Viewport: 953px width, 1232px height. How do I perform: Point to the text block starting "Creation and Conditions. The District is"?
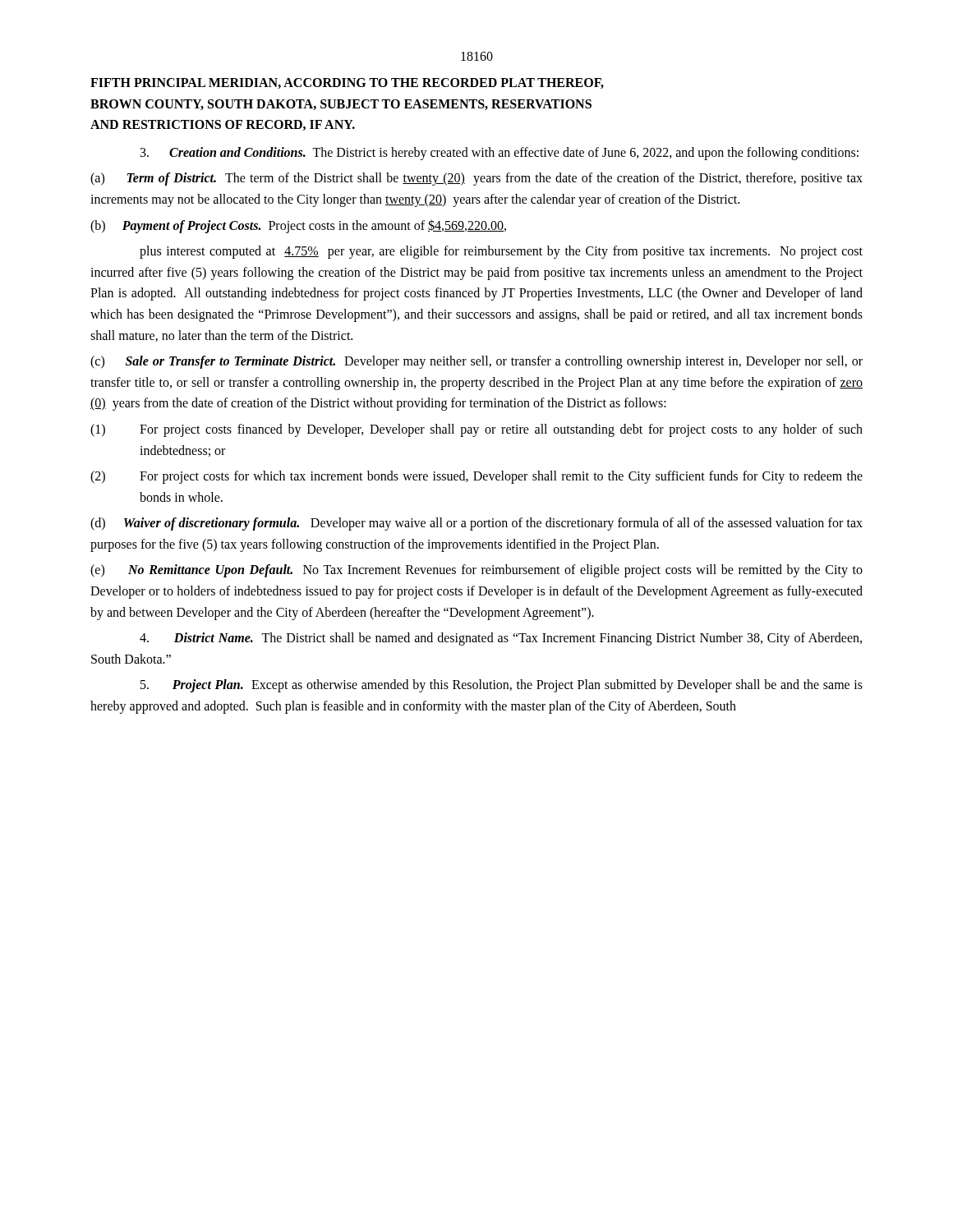(500, 152)
